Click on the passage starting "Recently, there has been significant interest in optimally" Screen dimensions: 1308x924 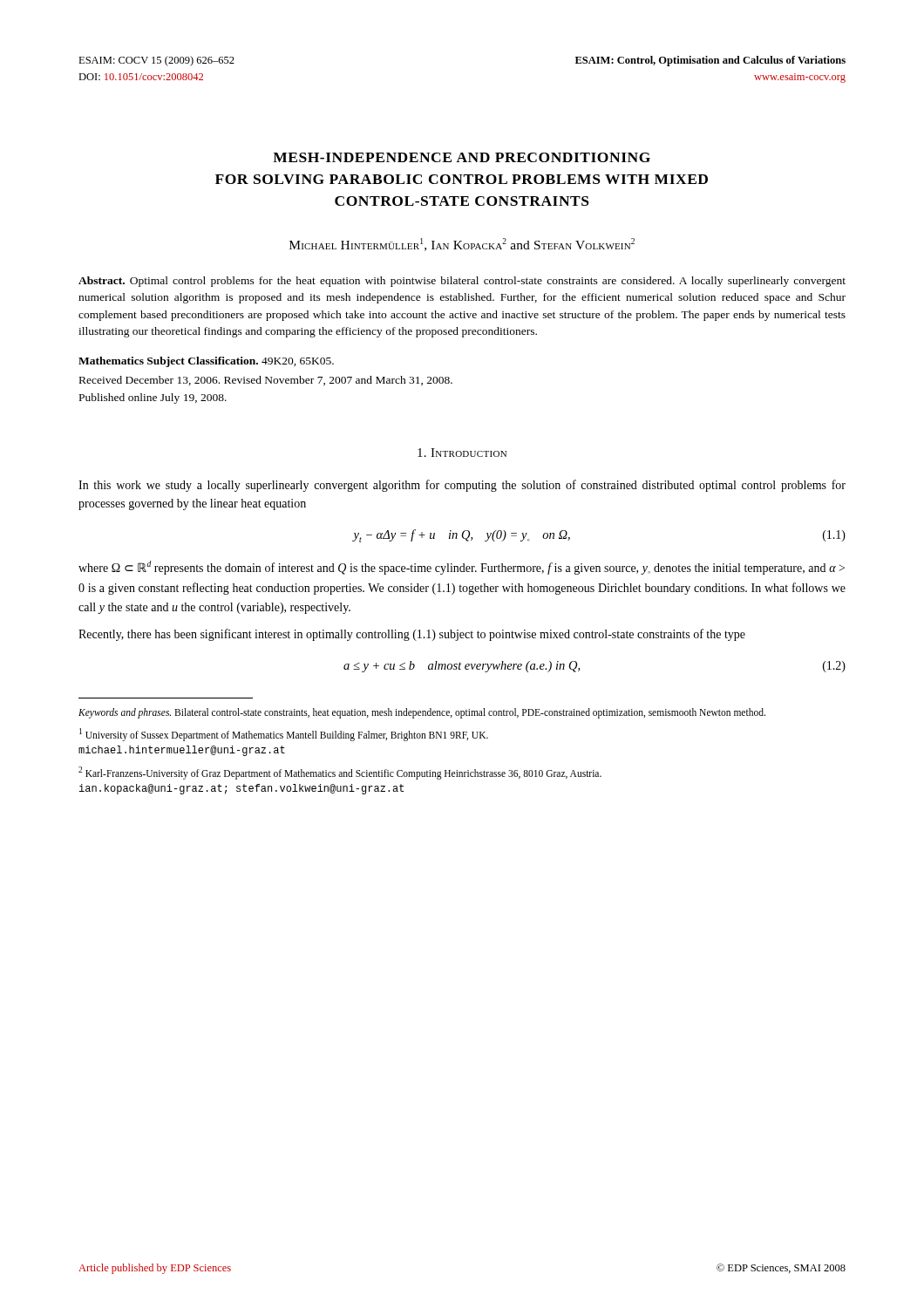[x=412, y=635]
